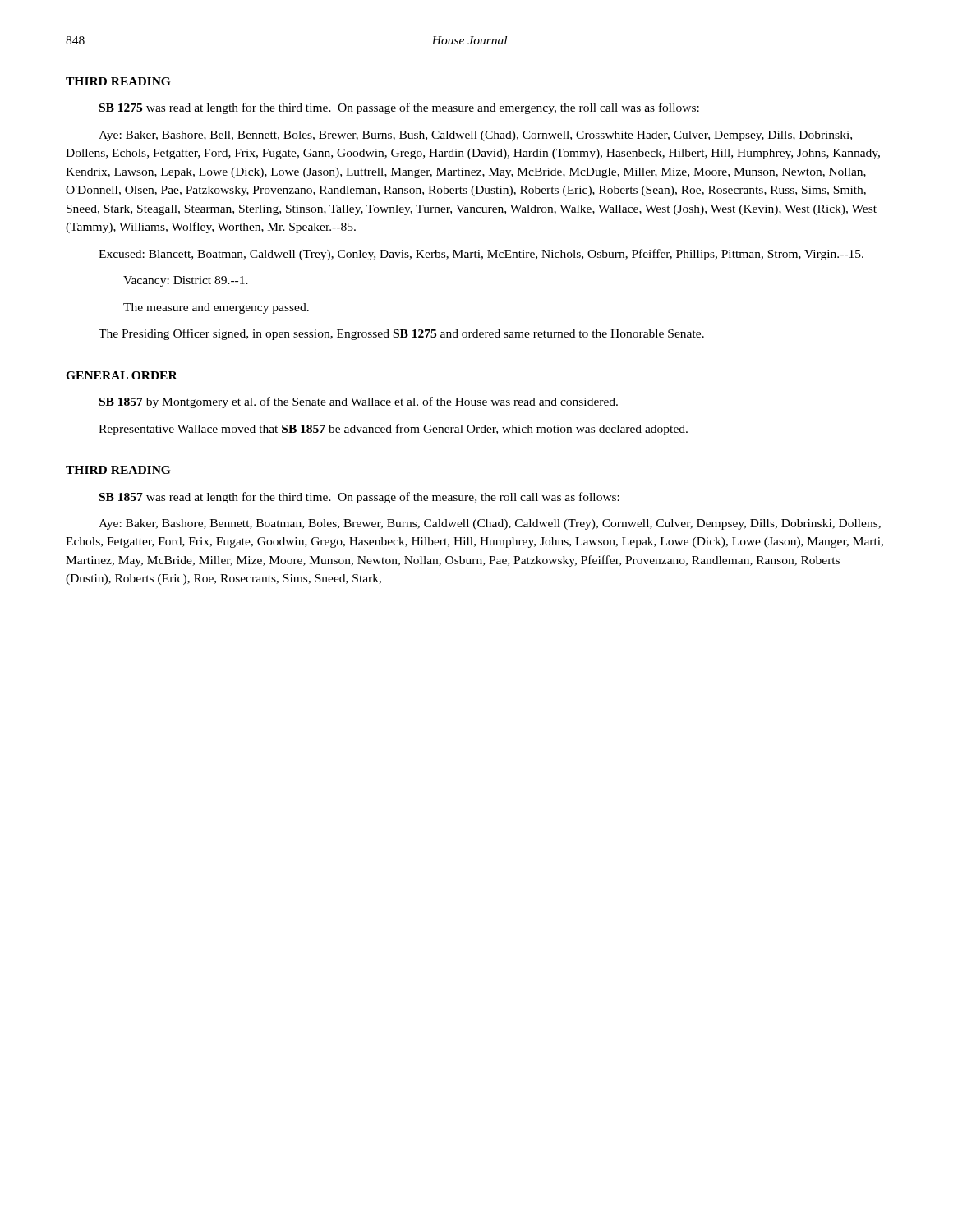The height and width of the screenshot is (1232, 953).
Task: Navigate to the element starting "Aye: Baker, Bashore, Bennett,"
Action: pyautogui.click(x=475, y=550)
